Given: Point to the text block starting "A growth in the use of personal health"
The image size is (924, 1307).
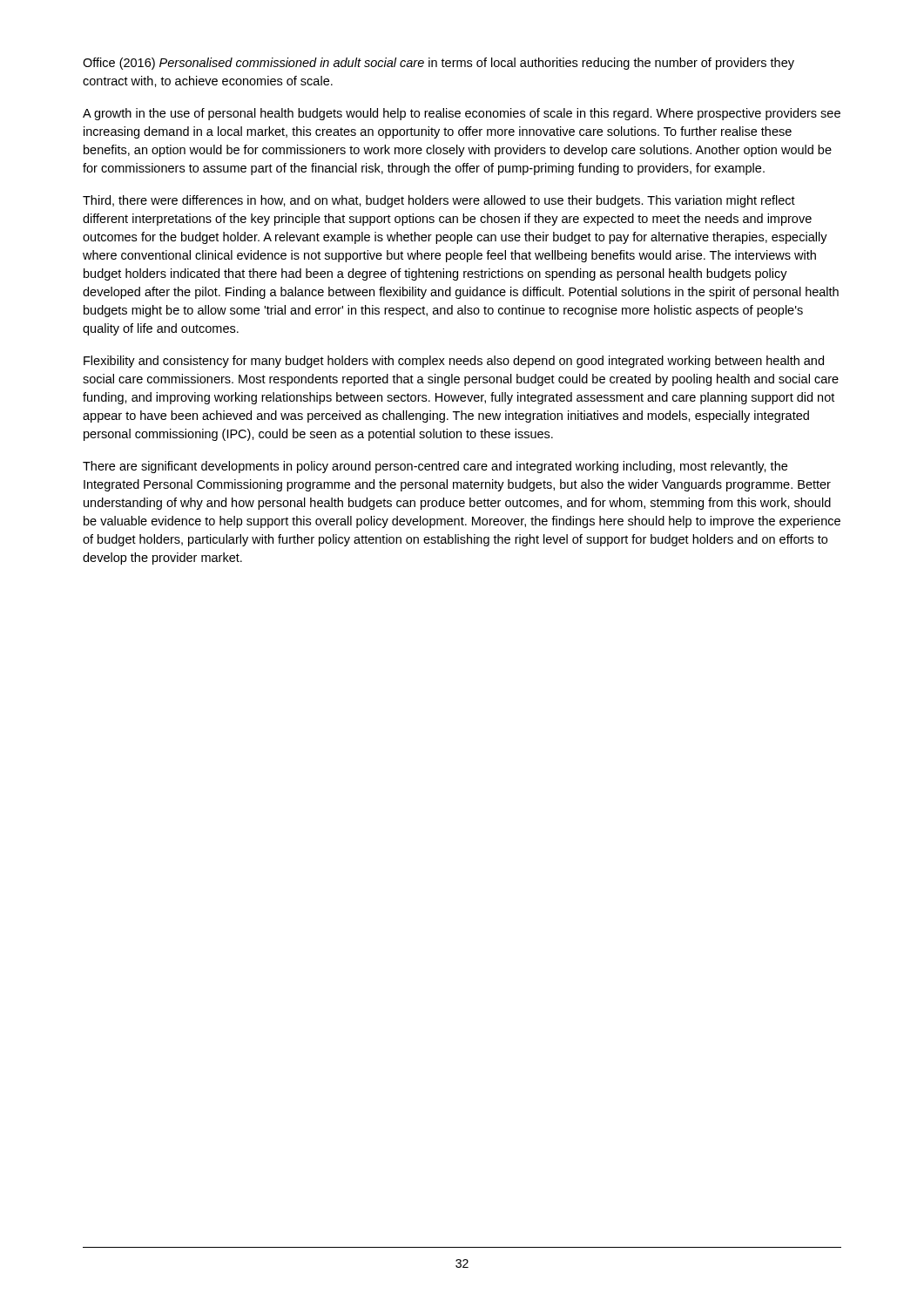Looking at the screenshot, I should [462, 141].
